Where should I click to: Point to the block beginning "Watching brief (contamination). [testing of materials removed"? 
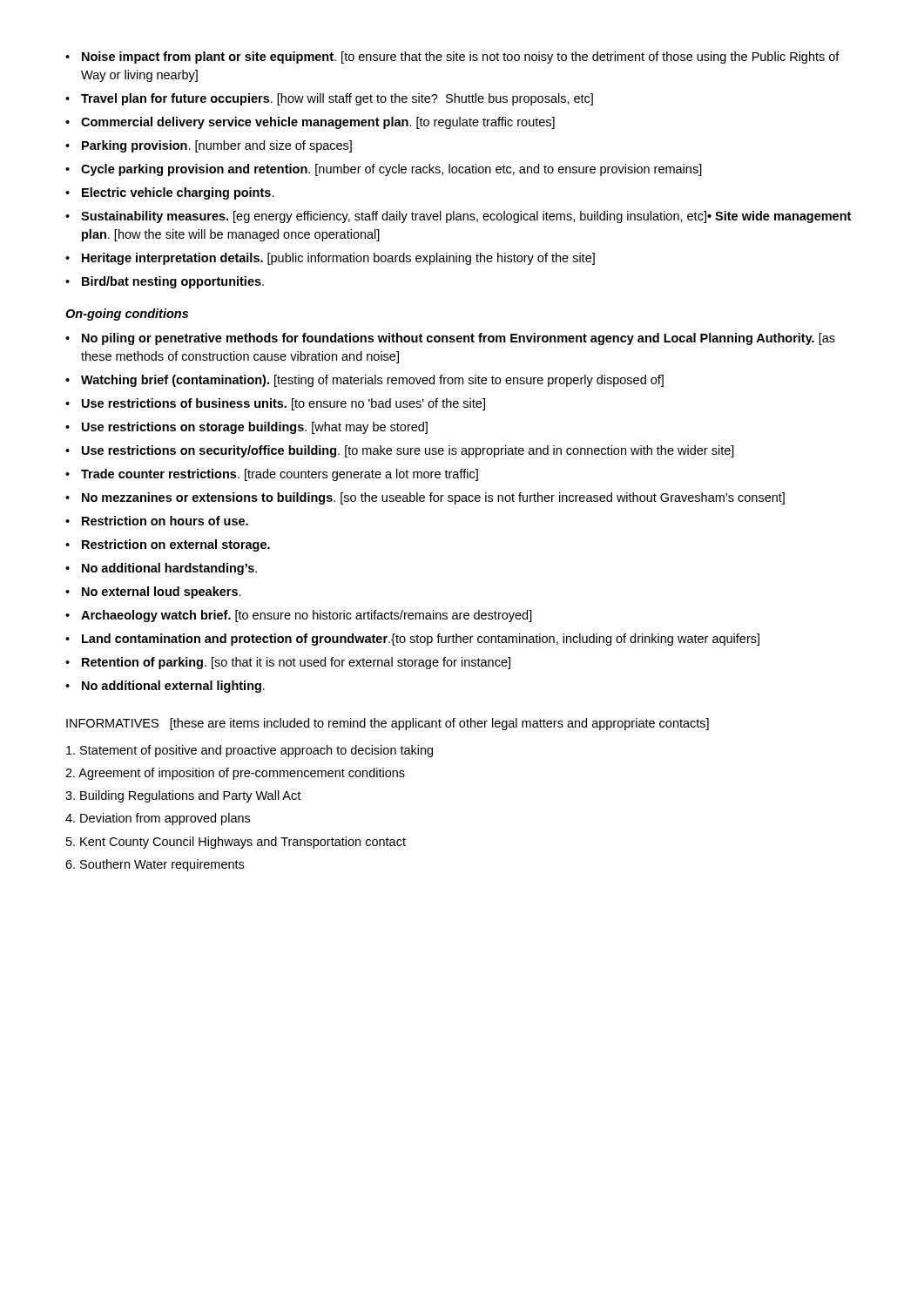(x=373, y=380)
